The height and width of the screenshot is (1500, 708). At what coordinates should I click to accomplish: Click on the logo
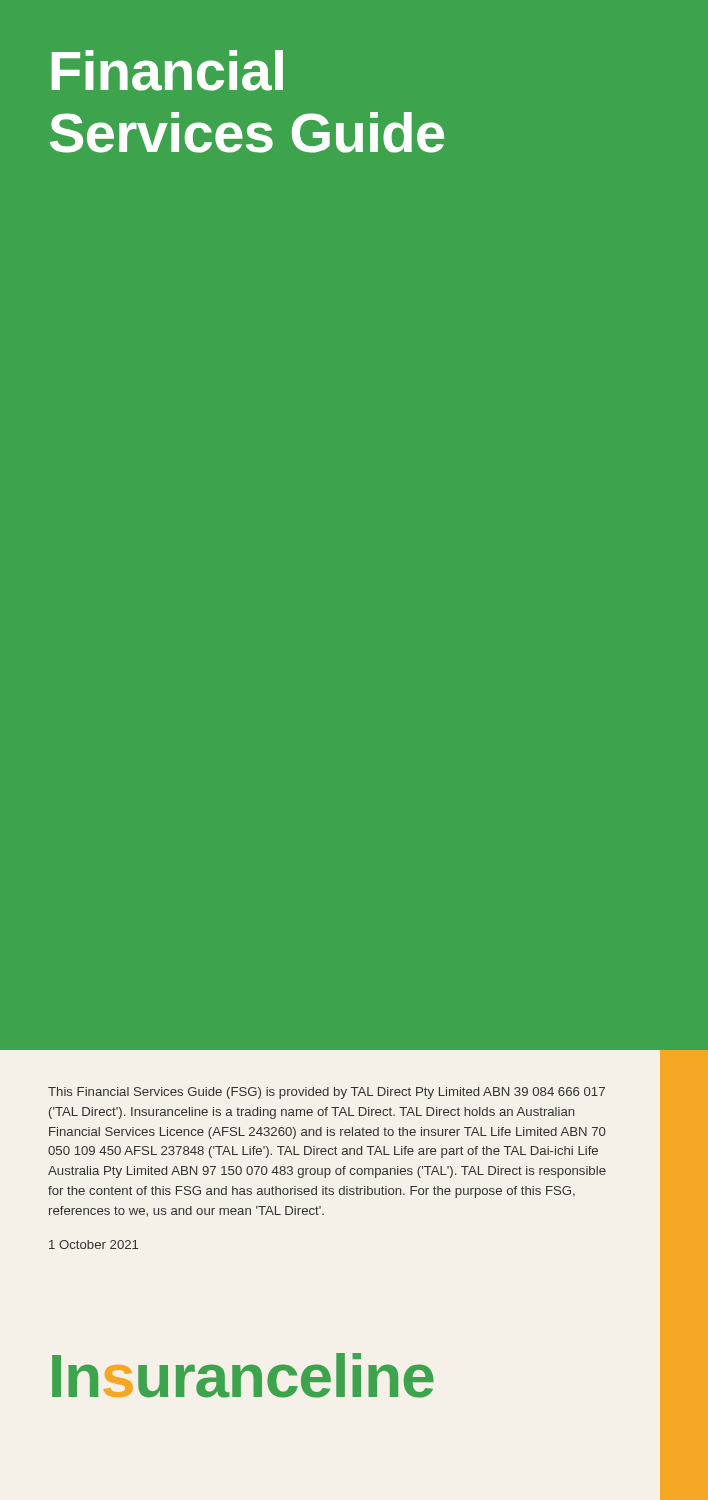pyautogui.click(x=330, y=1381)
